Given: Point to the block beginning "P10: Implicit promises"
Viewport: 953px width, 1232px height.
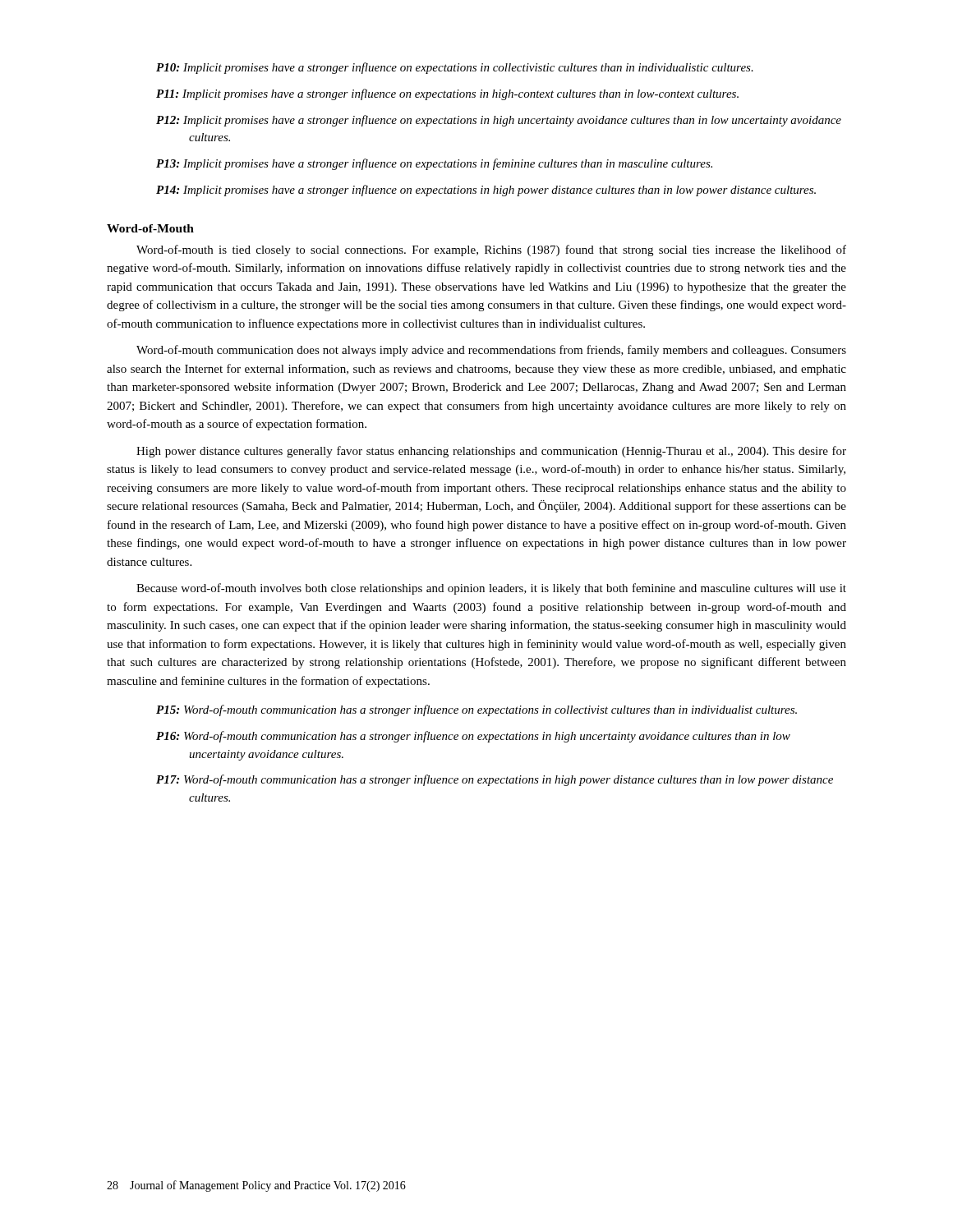Looking at the screenshot, I should point(501,68).
